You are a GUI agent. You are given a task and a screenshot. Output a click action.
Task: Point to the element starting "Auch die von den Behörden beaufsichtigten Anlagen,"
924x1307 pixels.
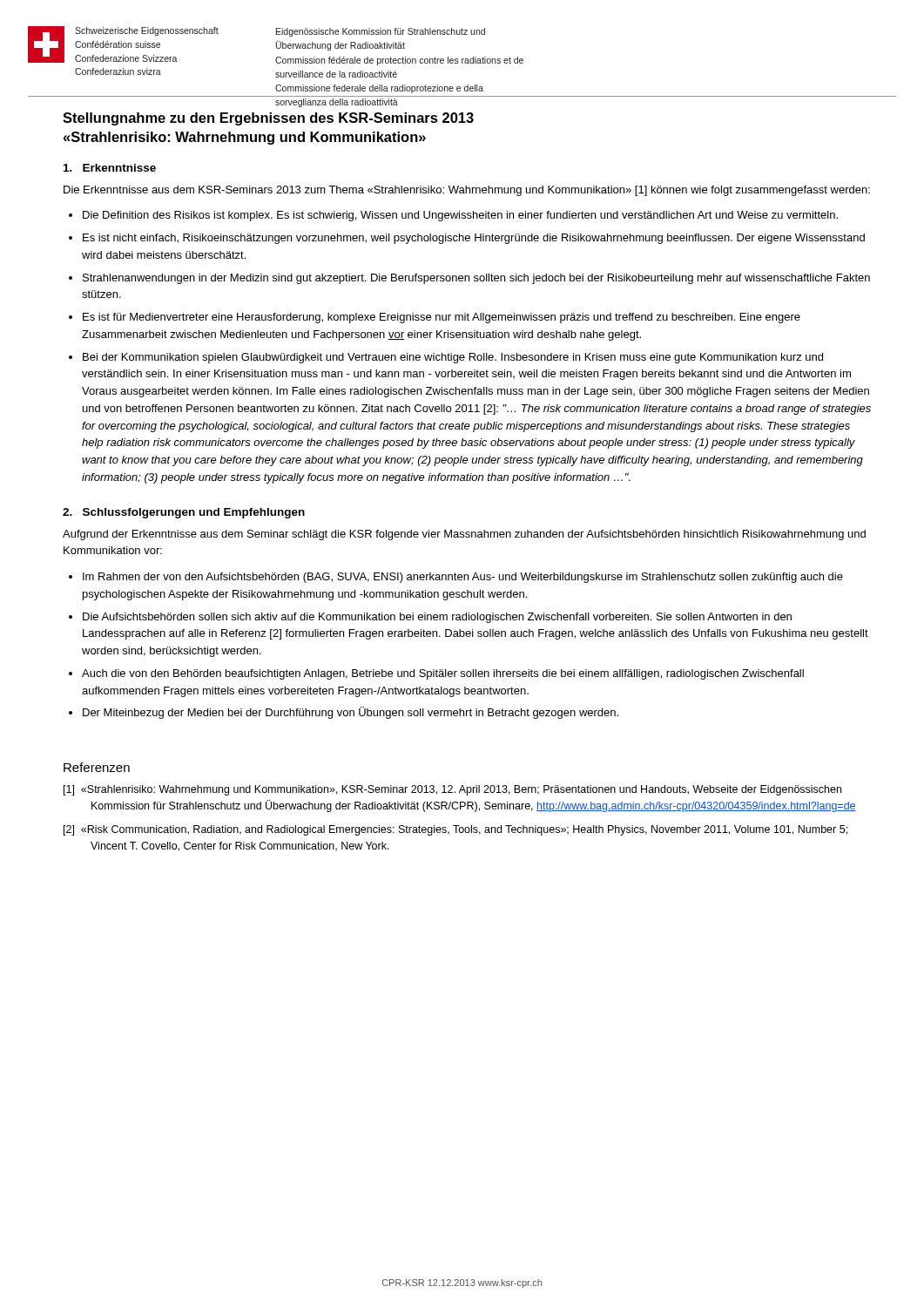point(443,682)
